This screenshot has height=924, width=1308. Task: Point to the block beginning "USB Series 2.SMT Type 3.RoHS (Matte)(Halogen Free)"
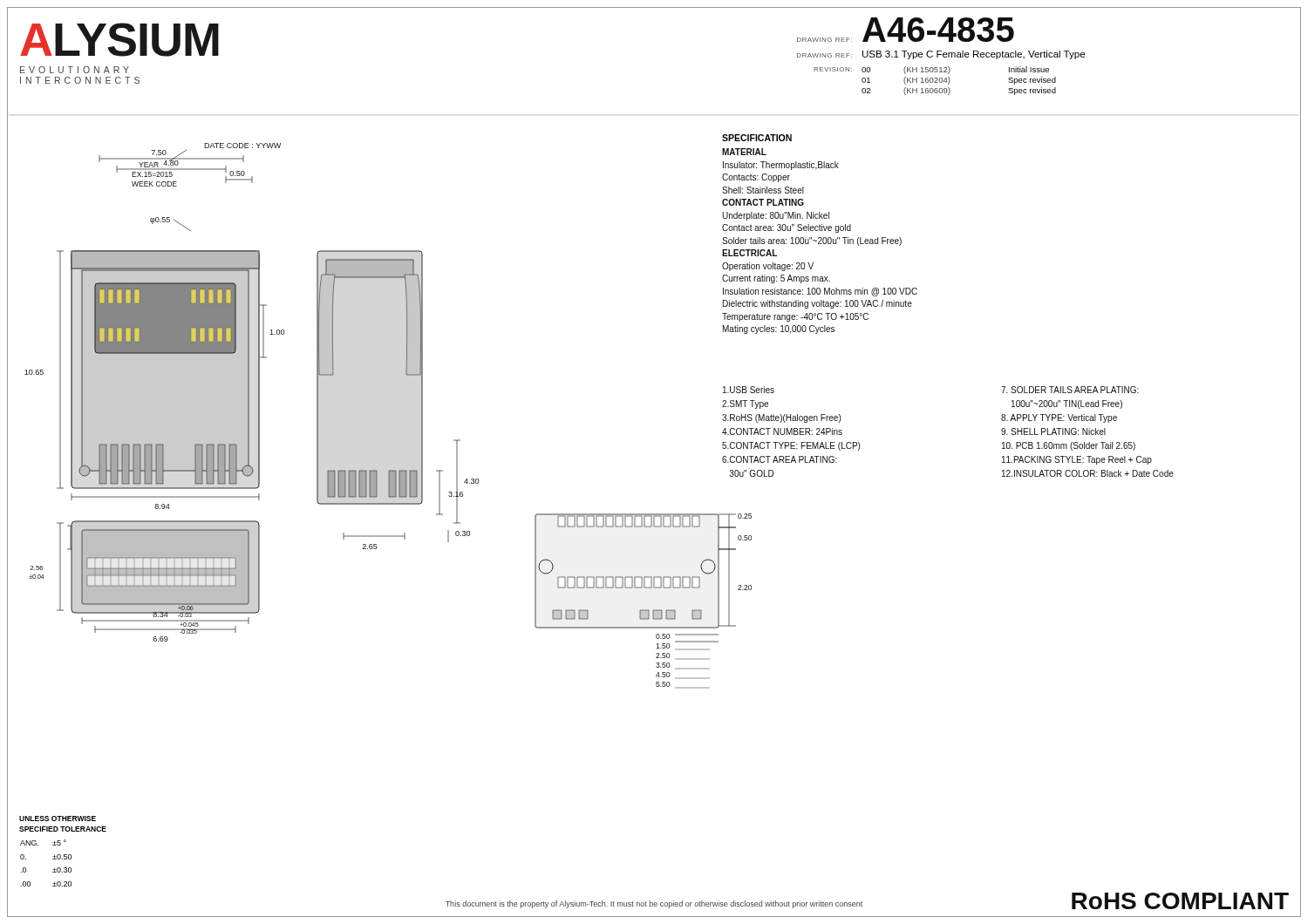point(1005,432)
